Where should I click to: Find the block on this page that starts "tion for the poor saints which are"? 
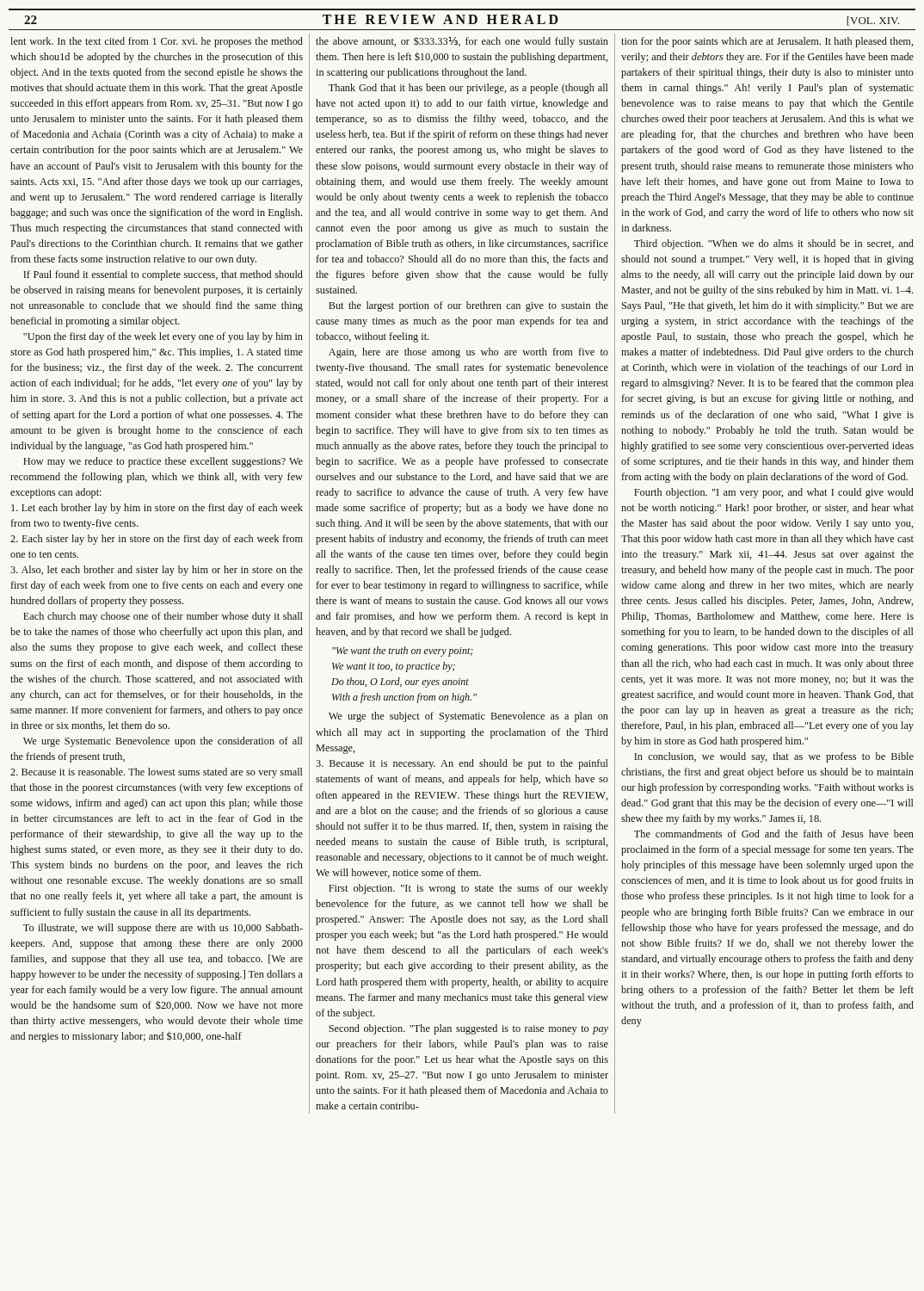pyautogui.click(x=767, y=531)
